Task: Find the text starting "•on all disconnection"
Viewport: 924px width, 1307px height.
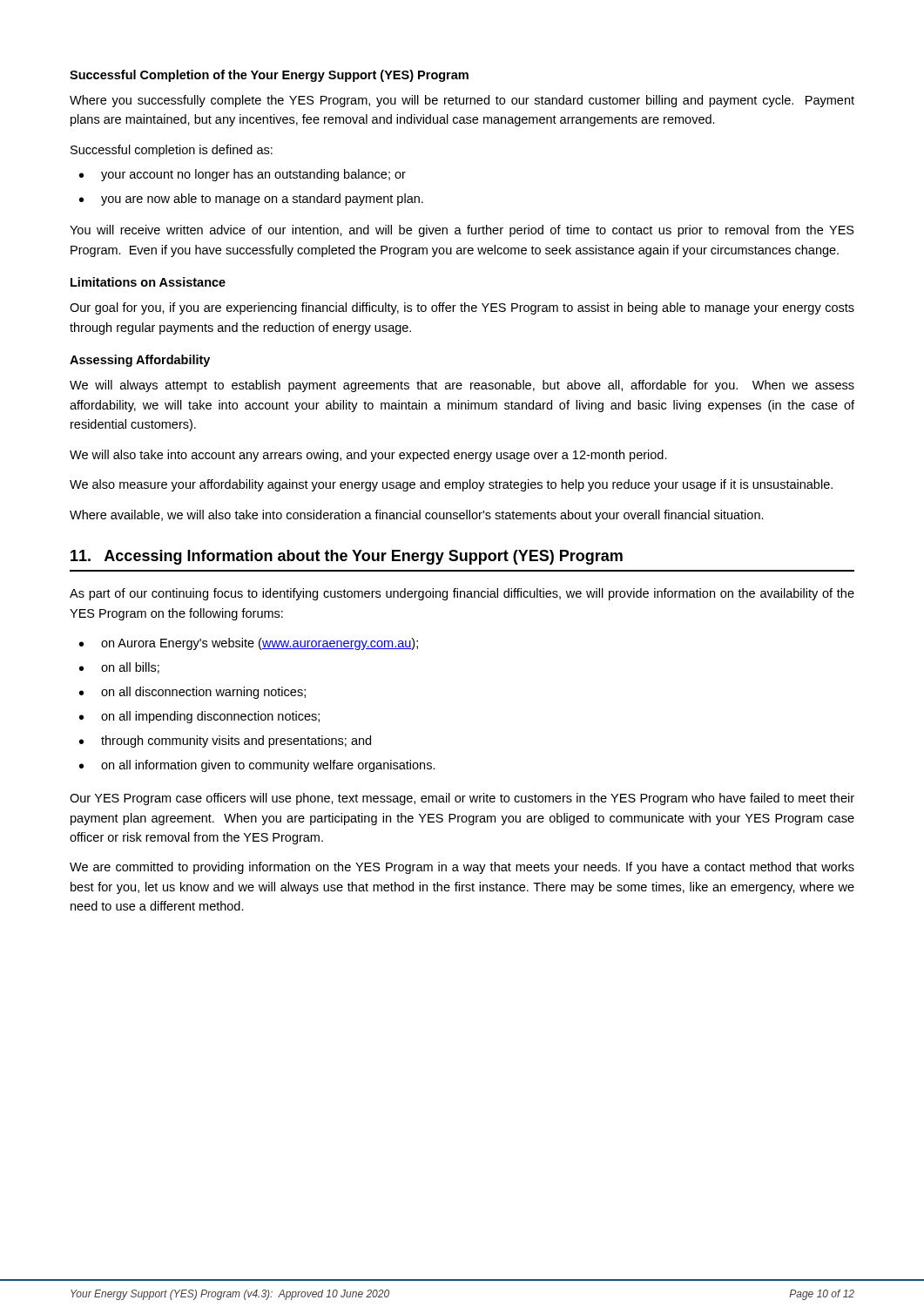Action: pos(193,693)
